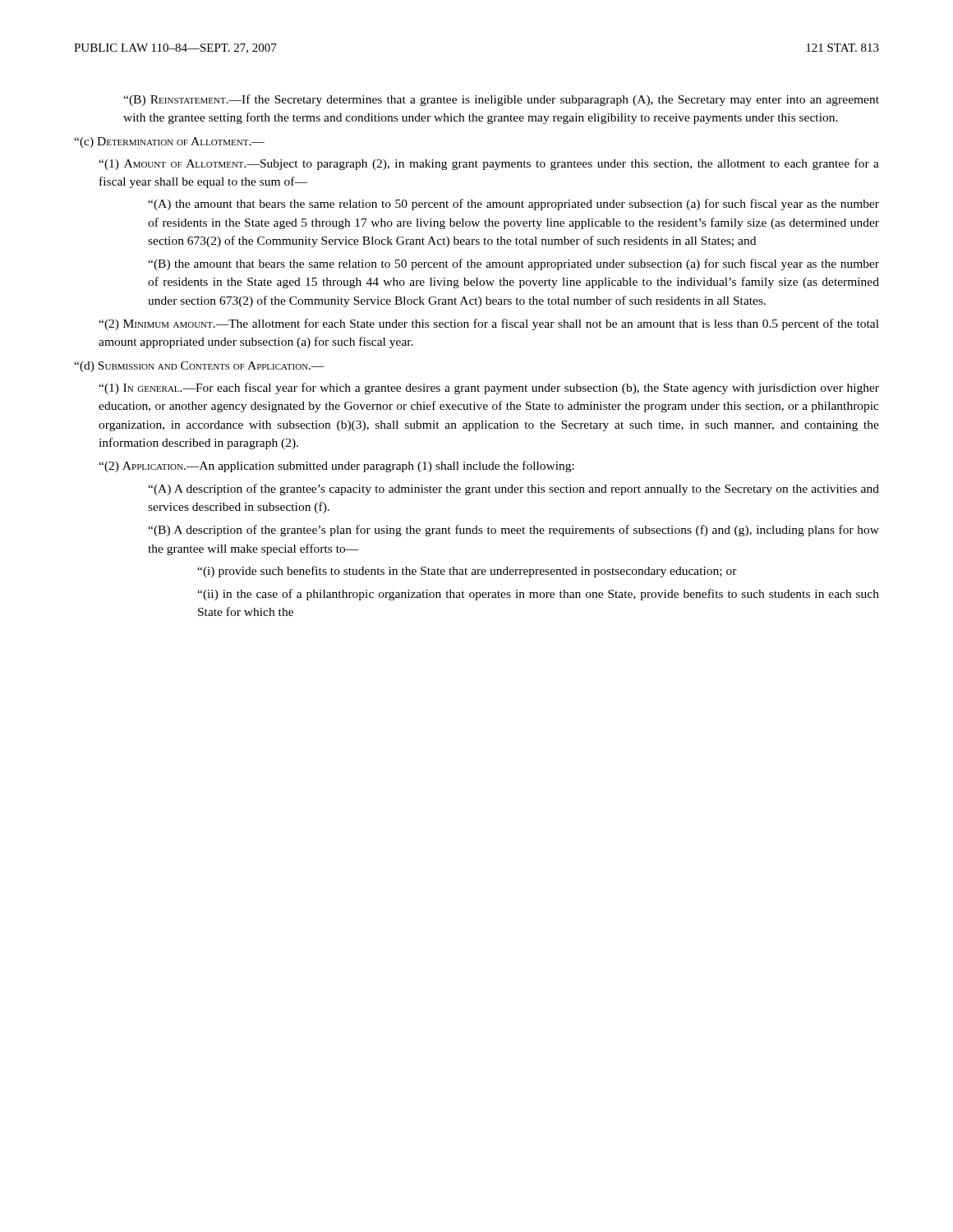Click on the text block that says "“(ii) in the"
953x1232 pixels.
coord(538,603)
